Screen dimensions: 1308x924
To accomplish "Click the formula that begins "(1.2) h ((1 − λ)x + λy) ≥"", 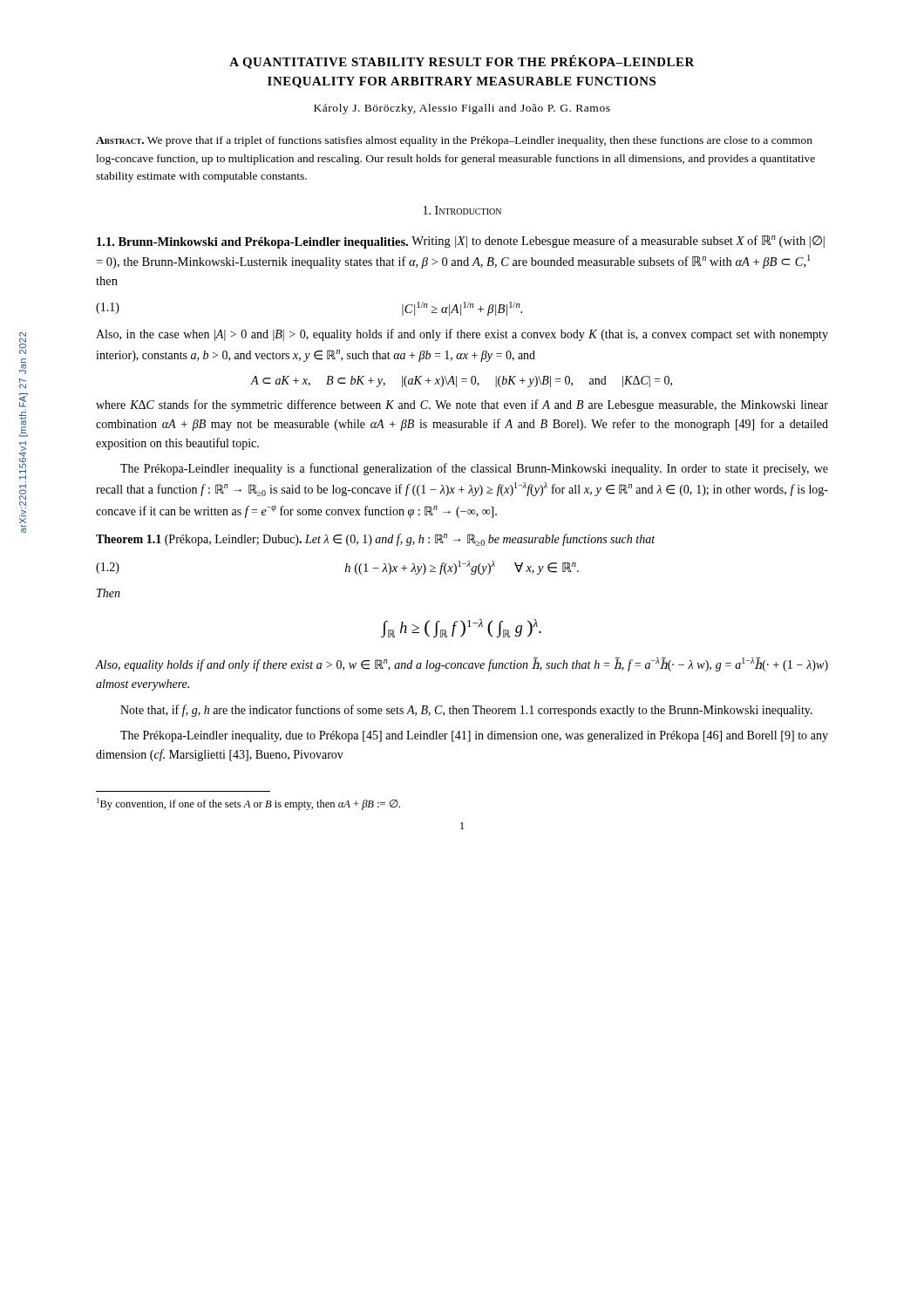I will click(x=462, y=567).
